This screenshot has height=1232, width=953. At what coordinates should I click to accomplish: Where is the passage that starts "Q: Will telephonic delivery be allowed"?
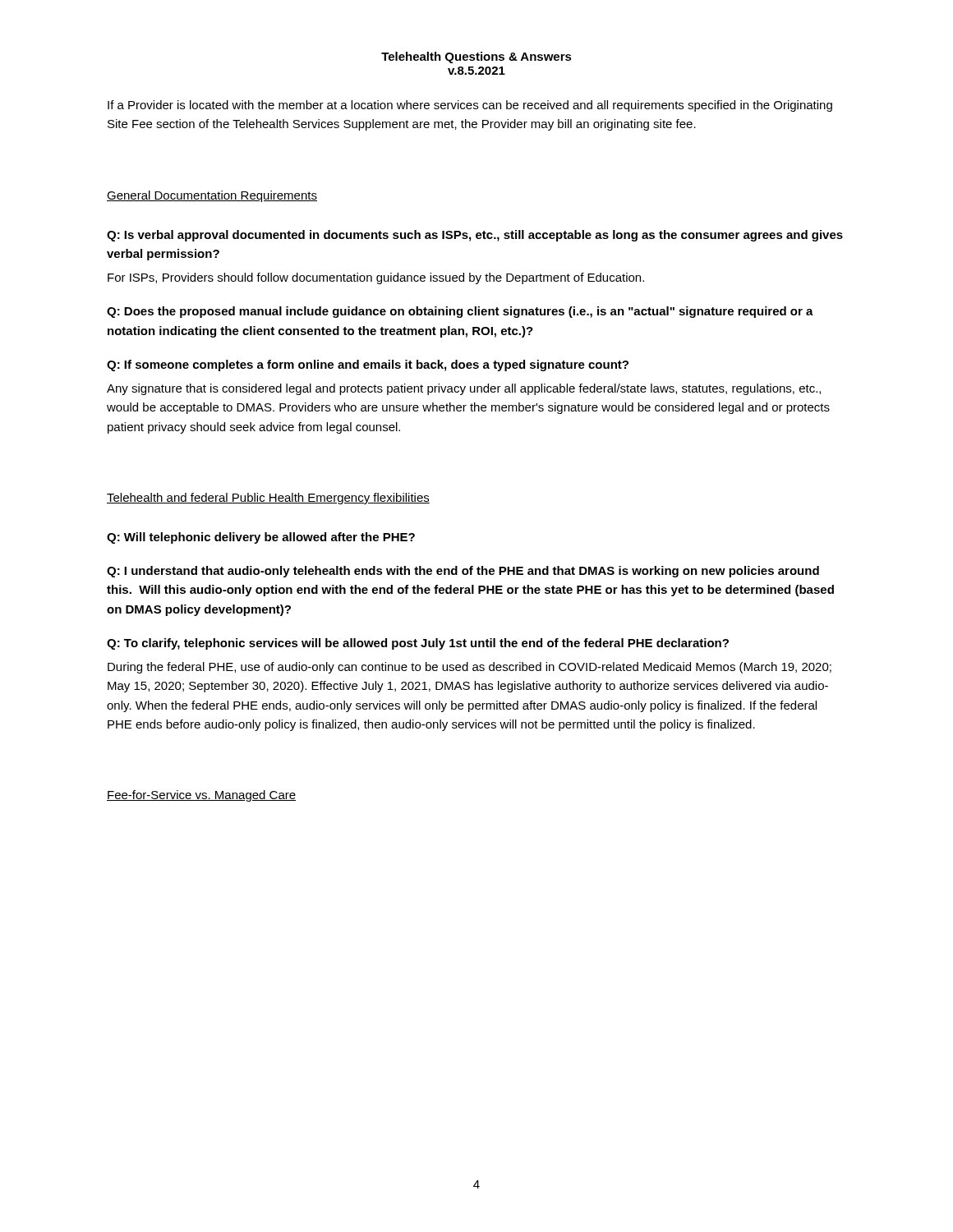tap(261, 537)
